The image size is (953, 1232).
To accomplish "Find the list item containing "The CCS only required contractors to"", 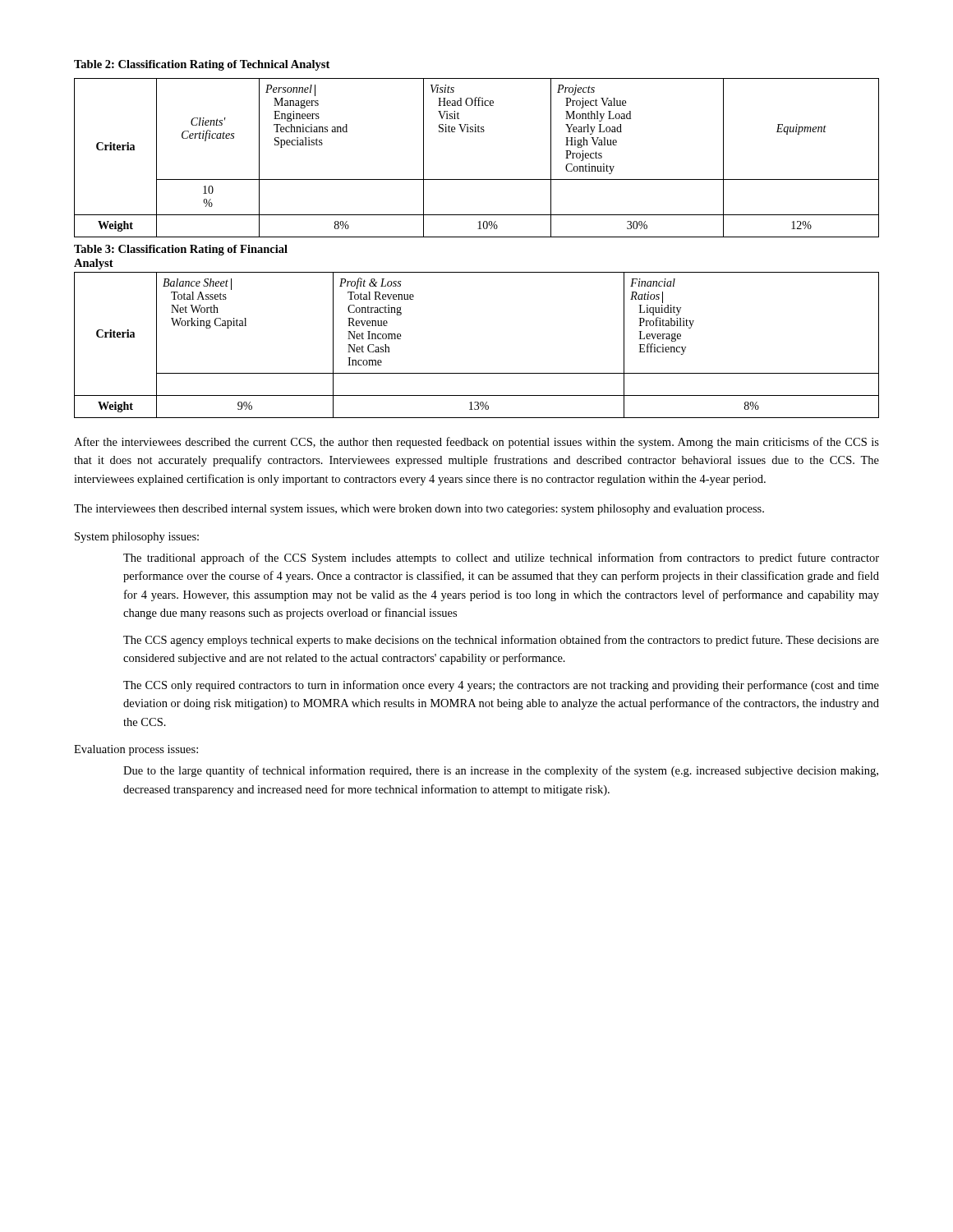I will [x=501, y=703].
